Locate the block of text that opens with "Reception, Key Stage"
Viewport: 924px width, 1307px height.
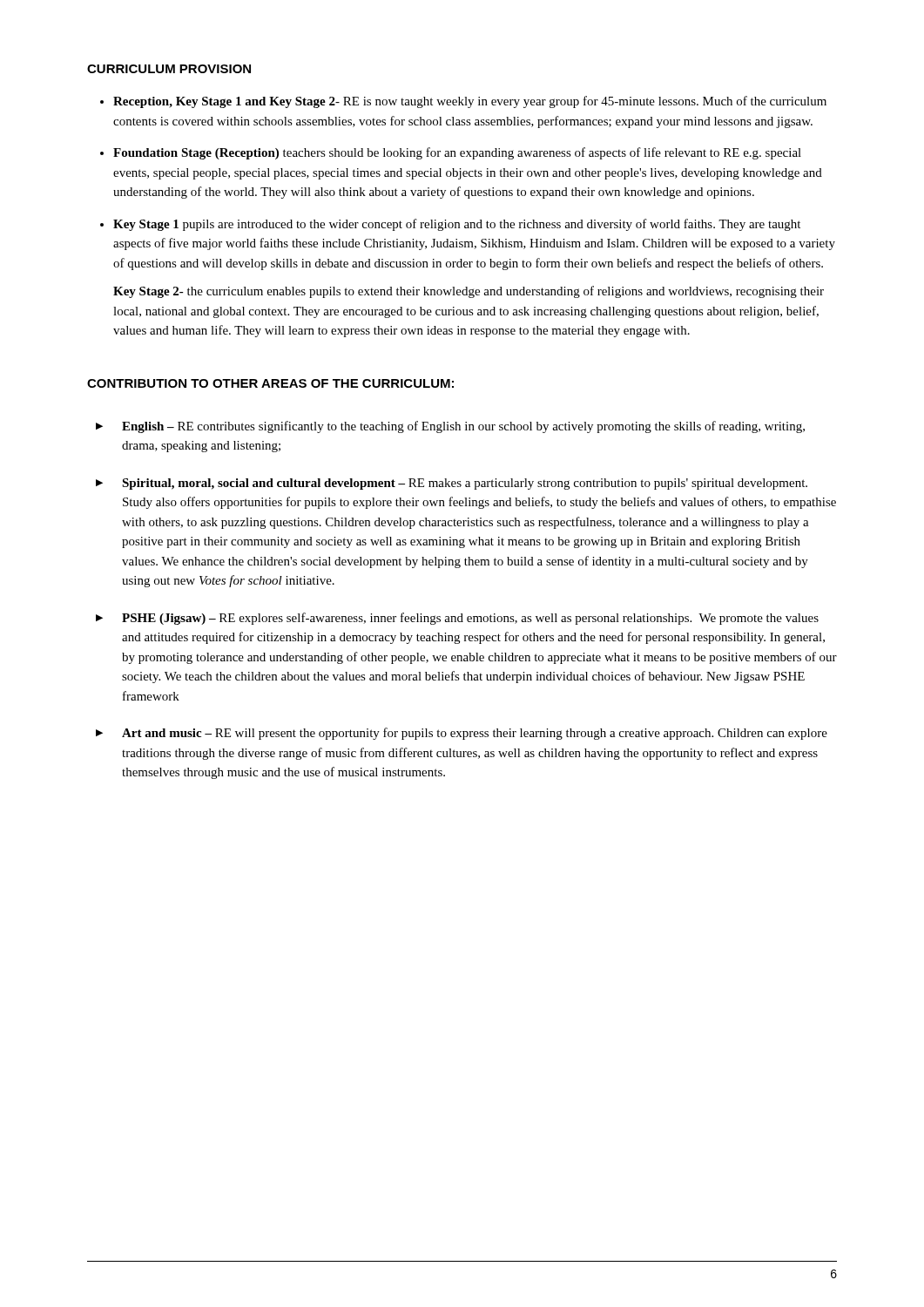pyautogui.click(x=470, y=111)
